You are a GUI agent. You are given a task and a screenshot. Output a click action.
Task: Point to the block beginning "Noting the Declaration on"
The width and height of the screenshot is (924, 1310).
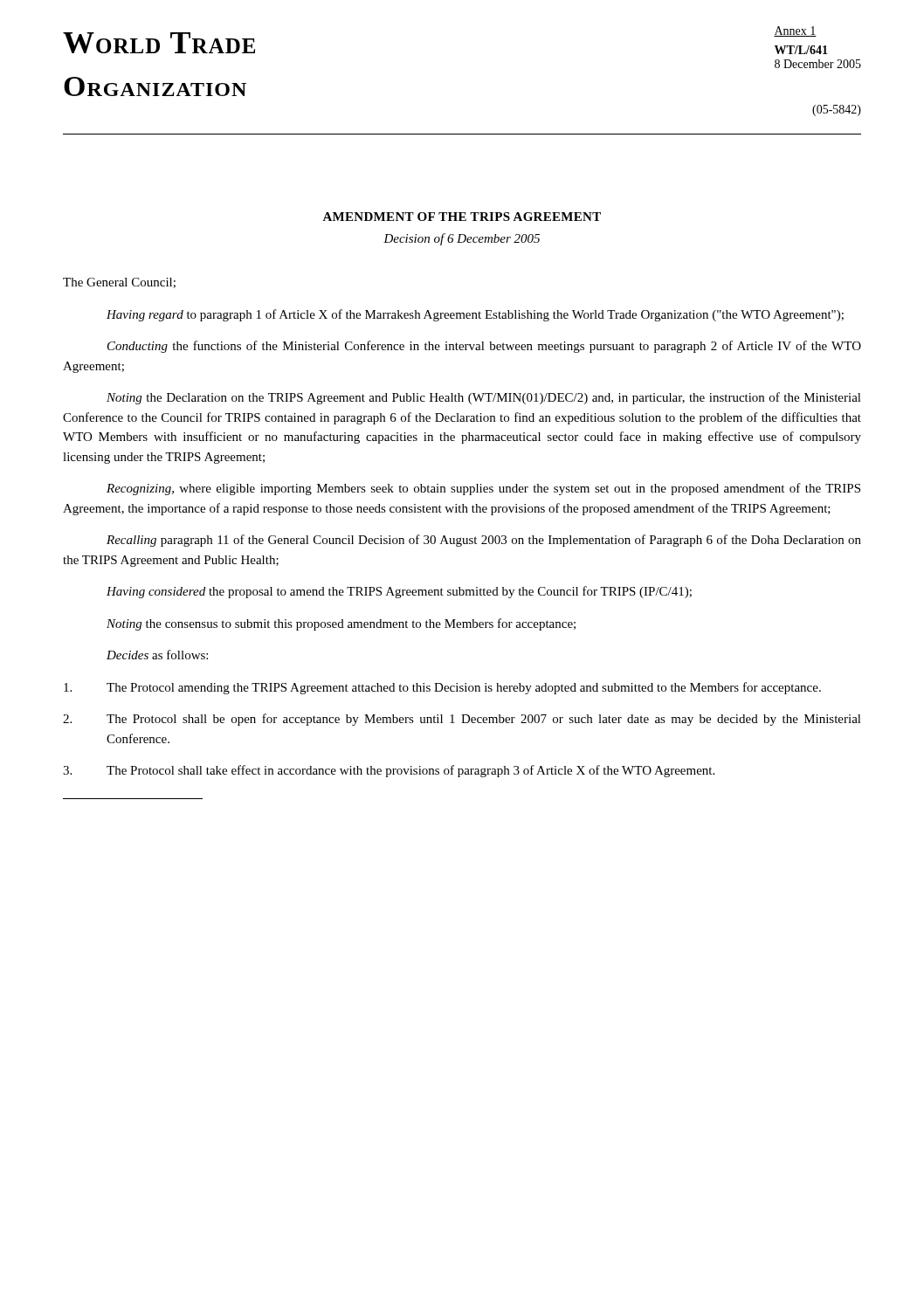click(462, 427)
